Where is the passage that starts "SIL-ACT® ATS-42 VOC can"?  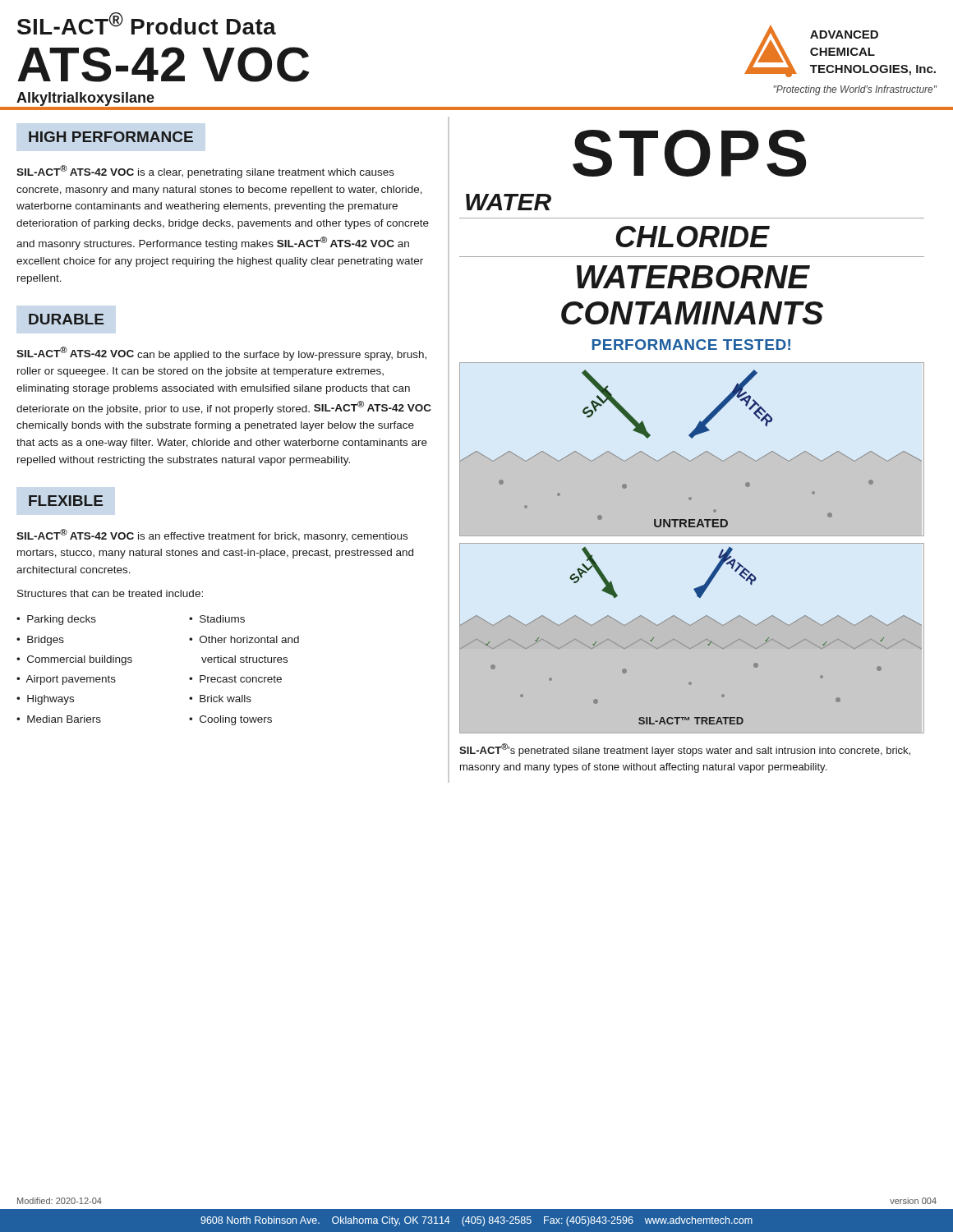tap(224, 405)
